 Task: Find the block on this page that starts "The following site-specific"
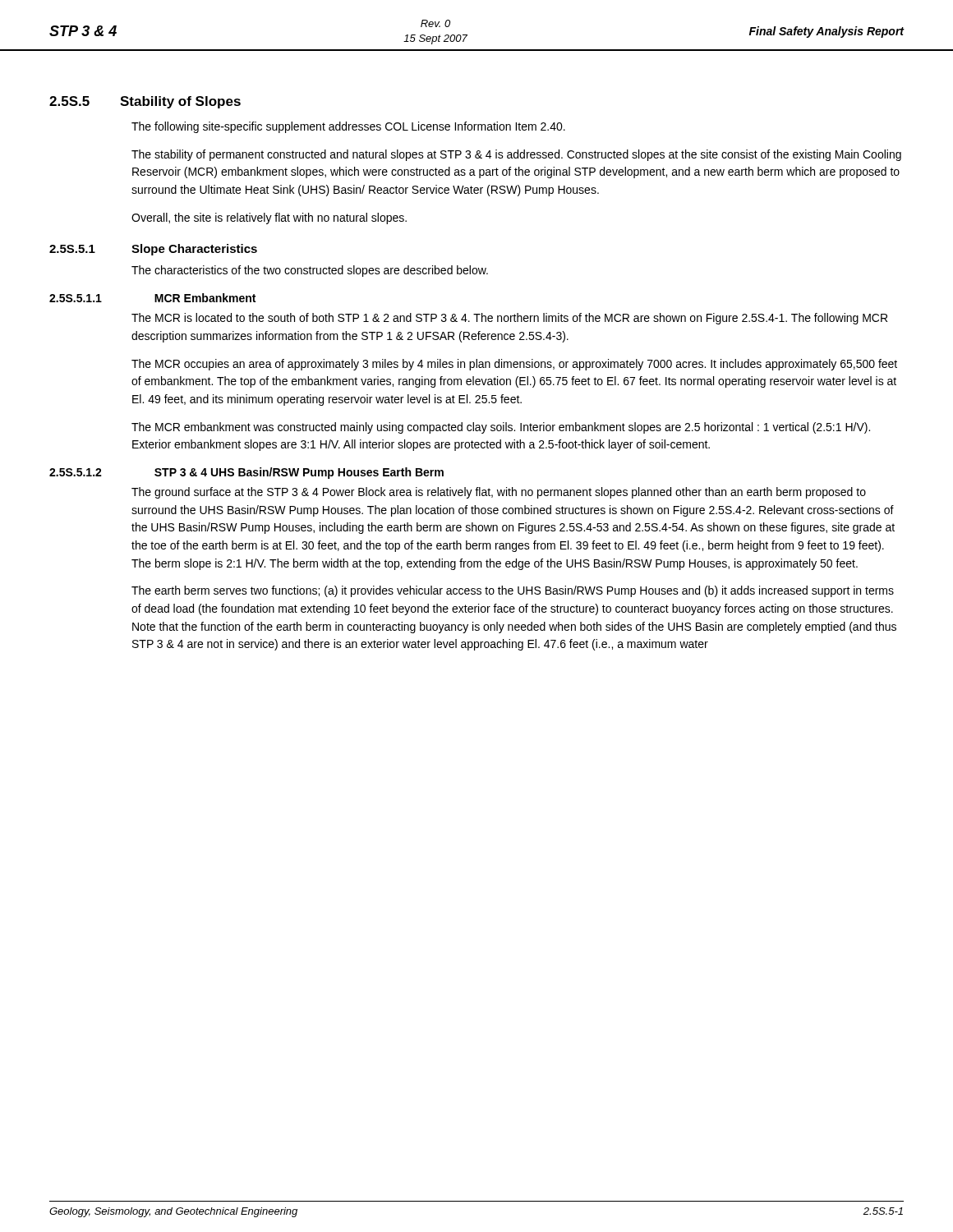(349, 126)
